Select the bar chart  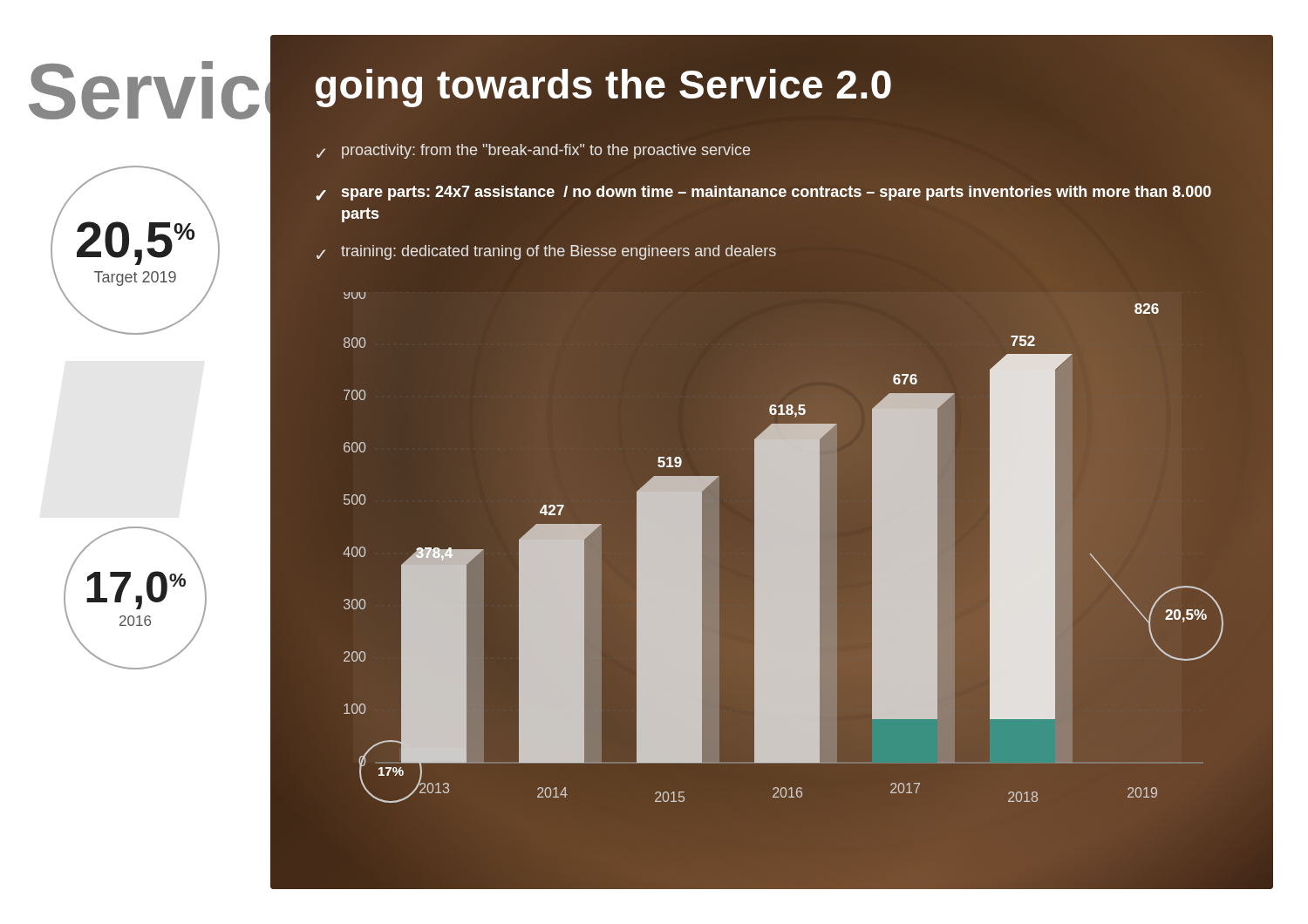pyautogui.click(x=767, y=571)
